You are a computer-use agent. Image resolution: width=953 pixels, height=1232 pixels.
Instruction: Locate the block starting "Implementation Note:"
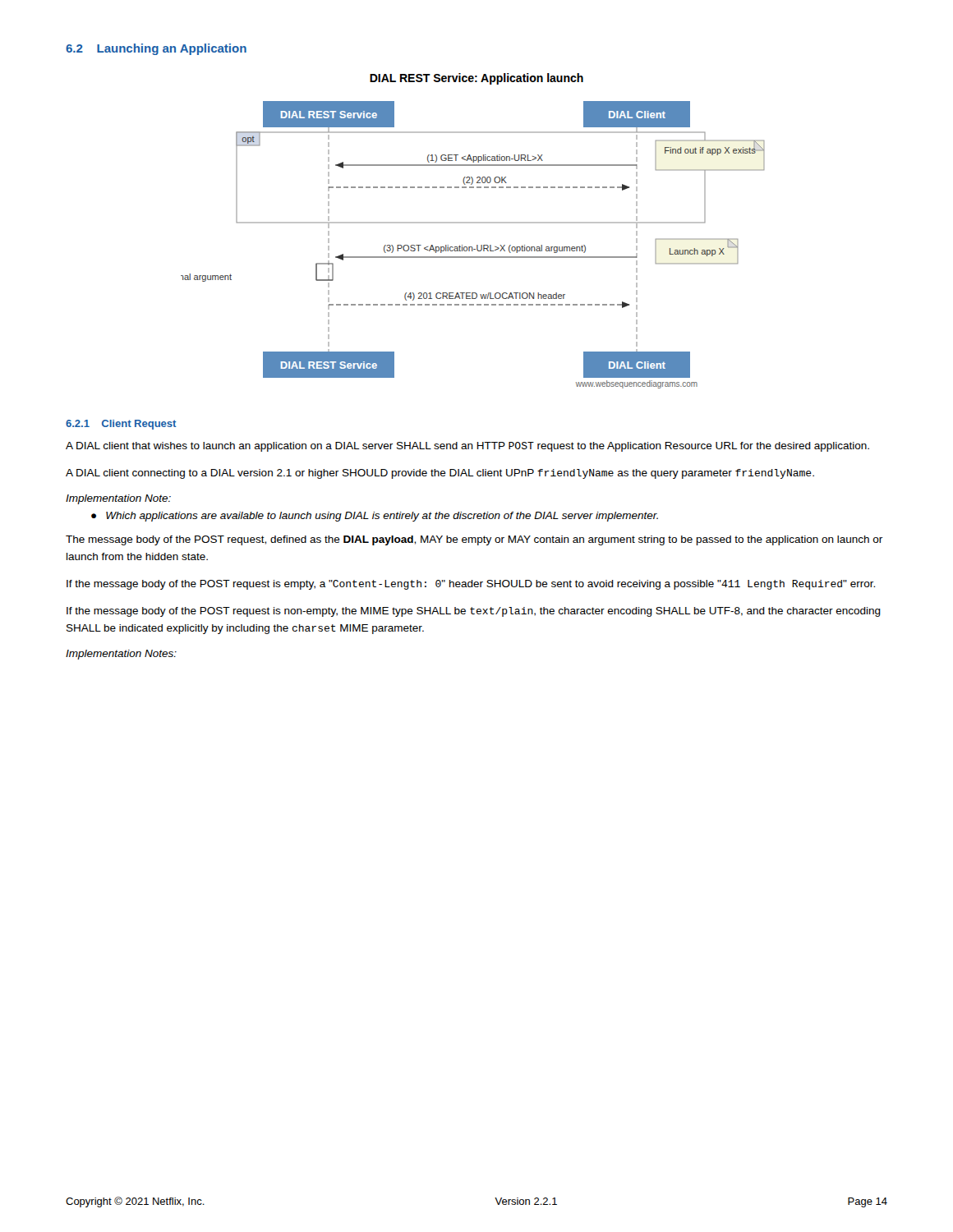coord(118,498)
